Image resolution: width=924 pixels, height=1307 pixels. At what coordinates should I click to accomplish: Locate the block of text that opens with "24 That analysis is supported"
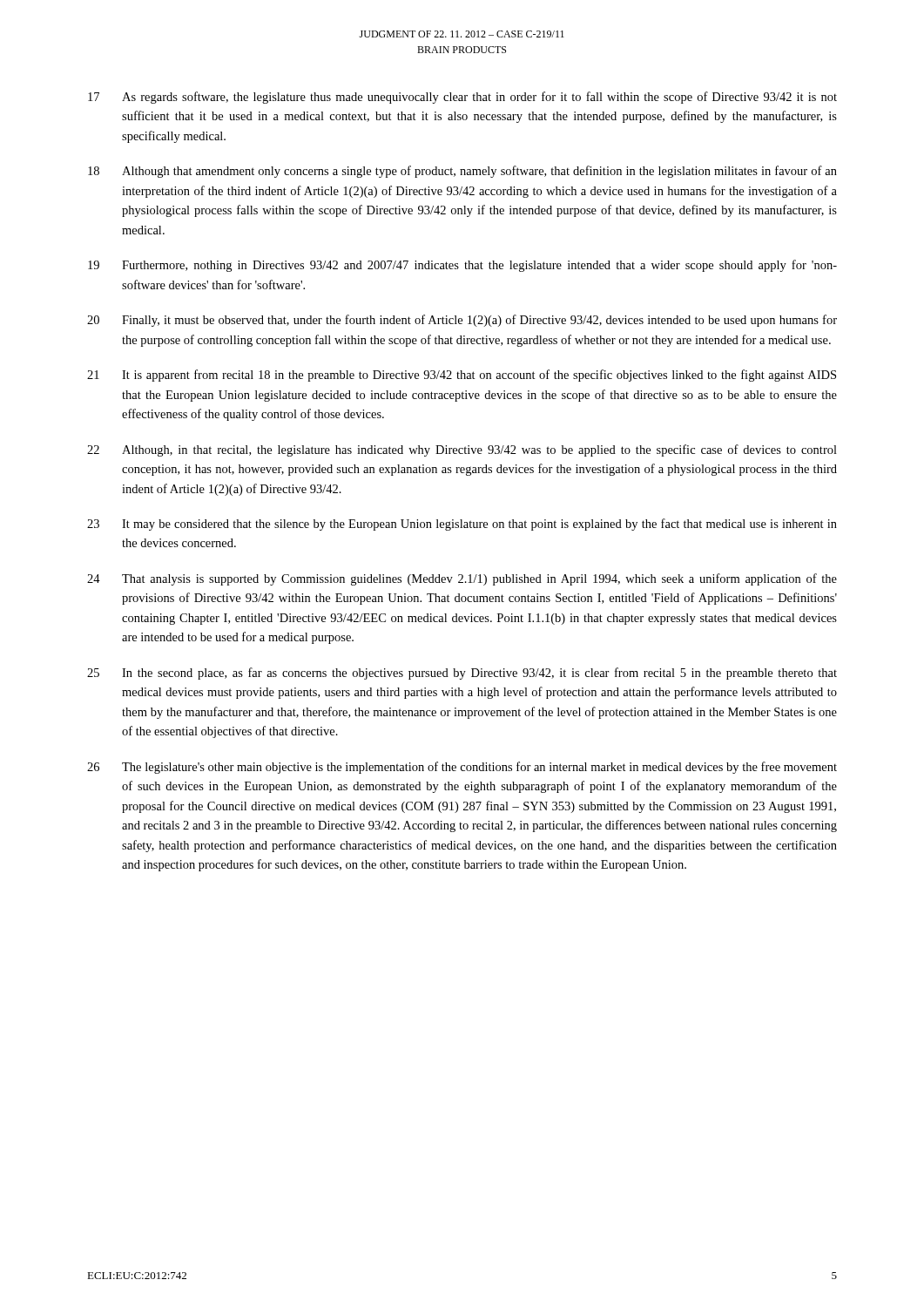(x=462, y=608)
